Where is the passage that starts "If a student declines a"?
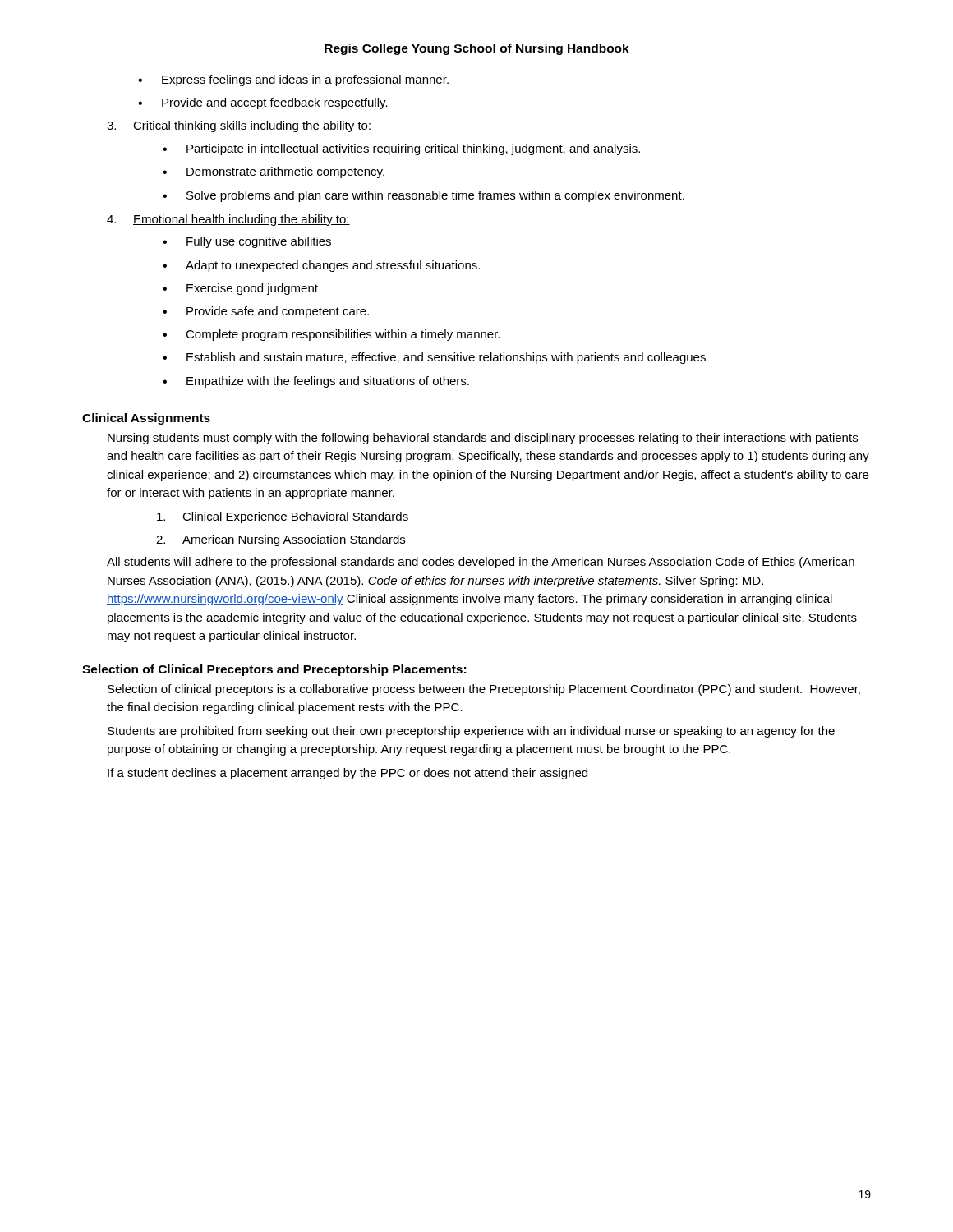This screenshot has width=953, height=1232. pyautogui.click(x=348, y=772)
